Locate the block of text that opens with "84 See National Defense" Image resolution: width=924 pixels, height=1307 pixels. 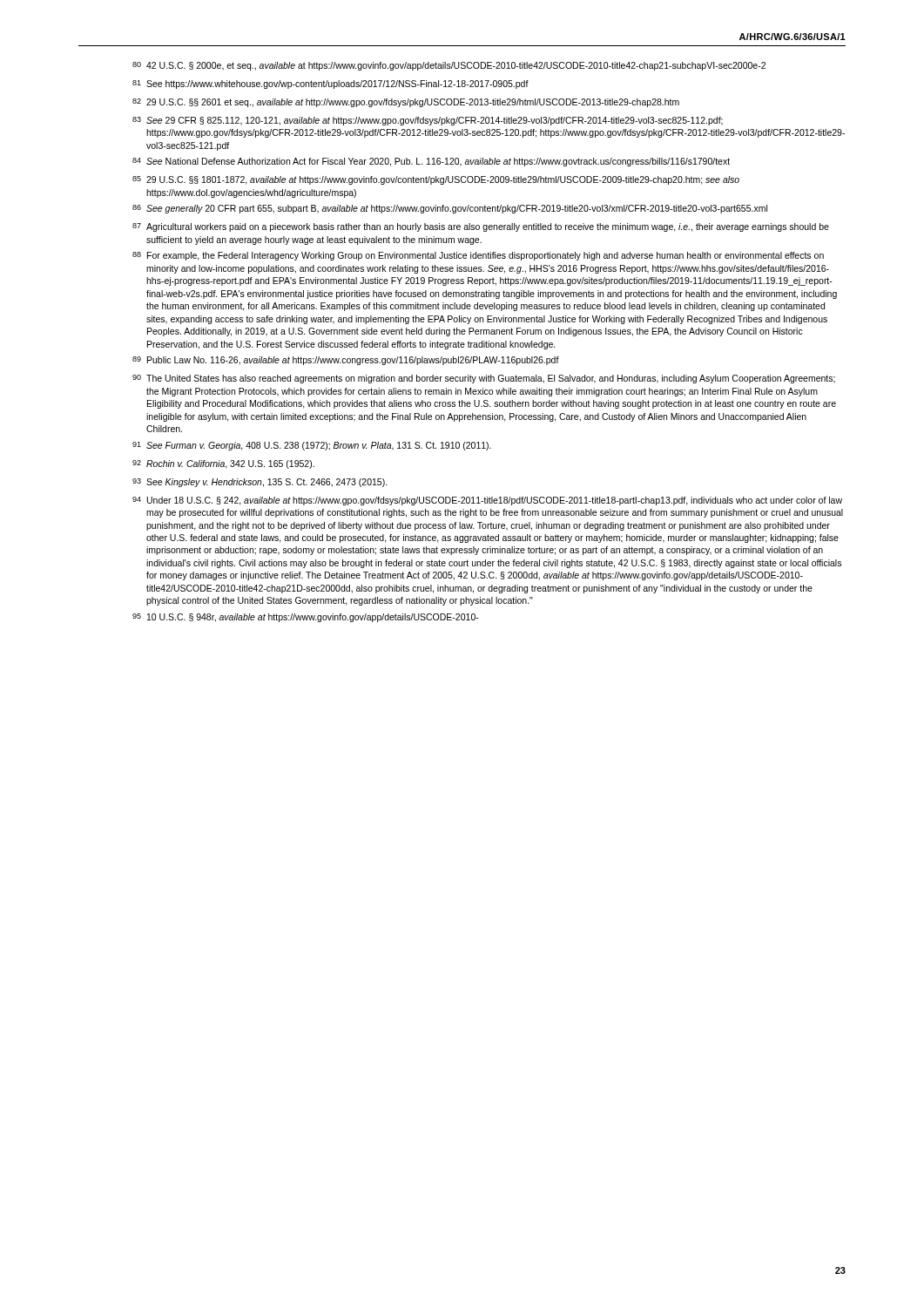pyautogui.click(x=479, y=163)
